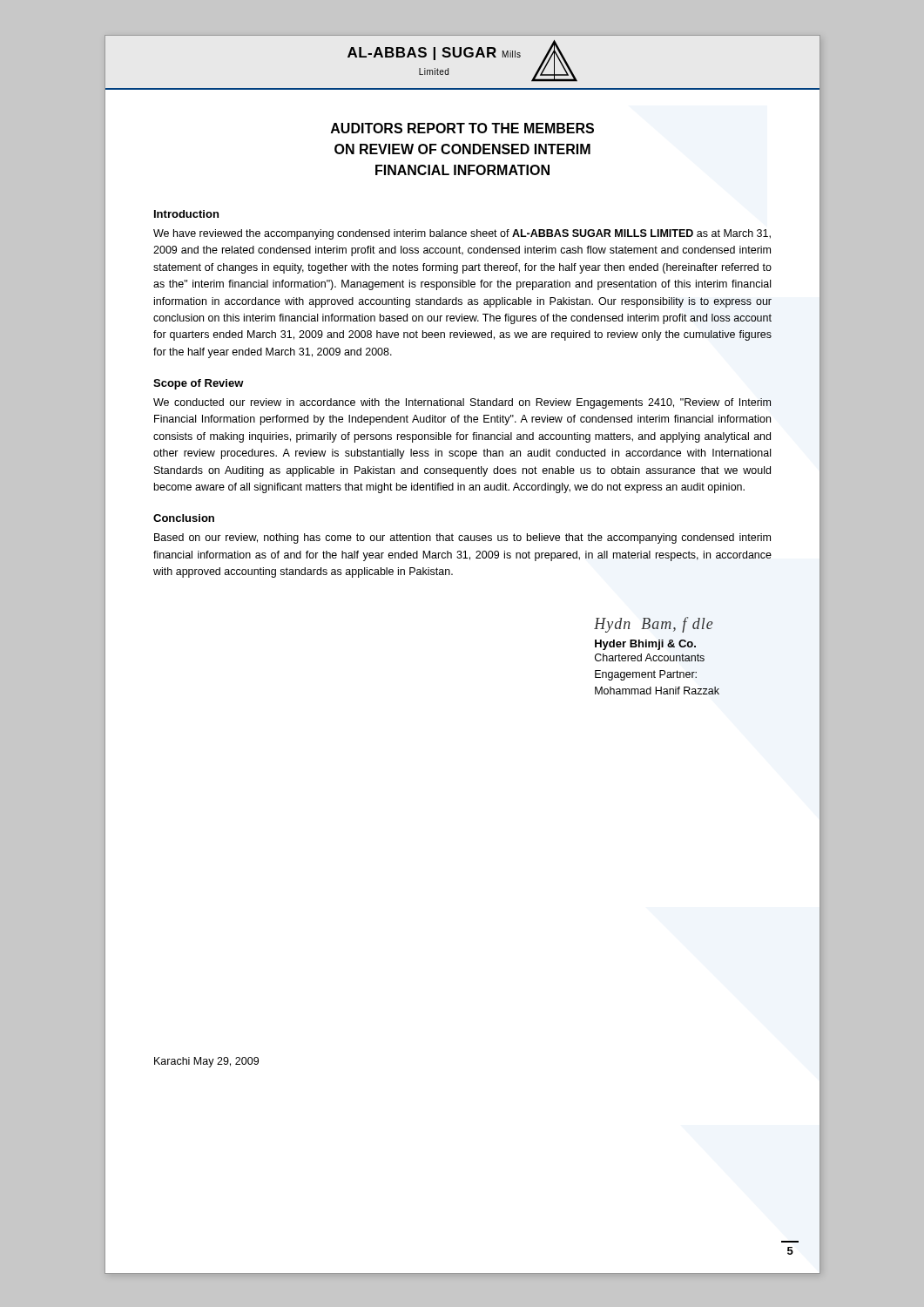Locate the text block with the text "We conducted our"

point(462,445)
